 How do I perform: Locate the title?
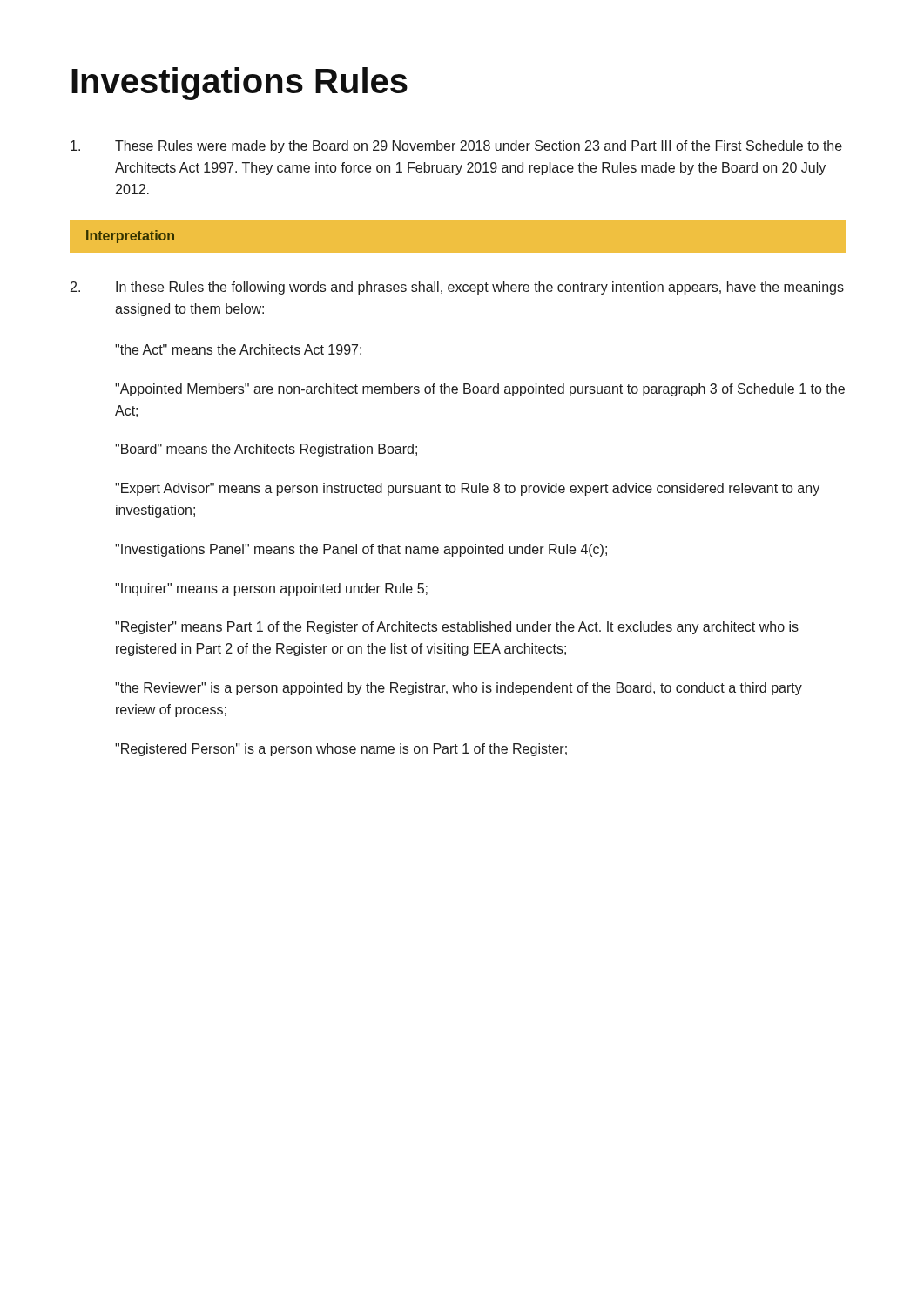click(x=239, y=81)
